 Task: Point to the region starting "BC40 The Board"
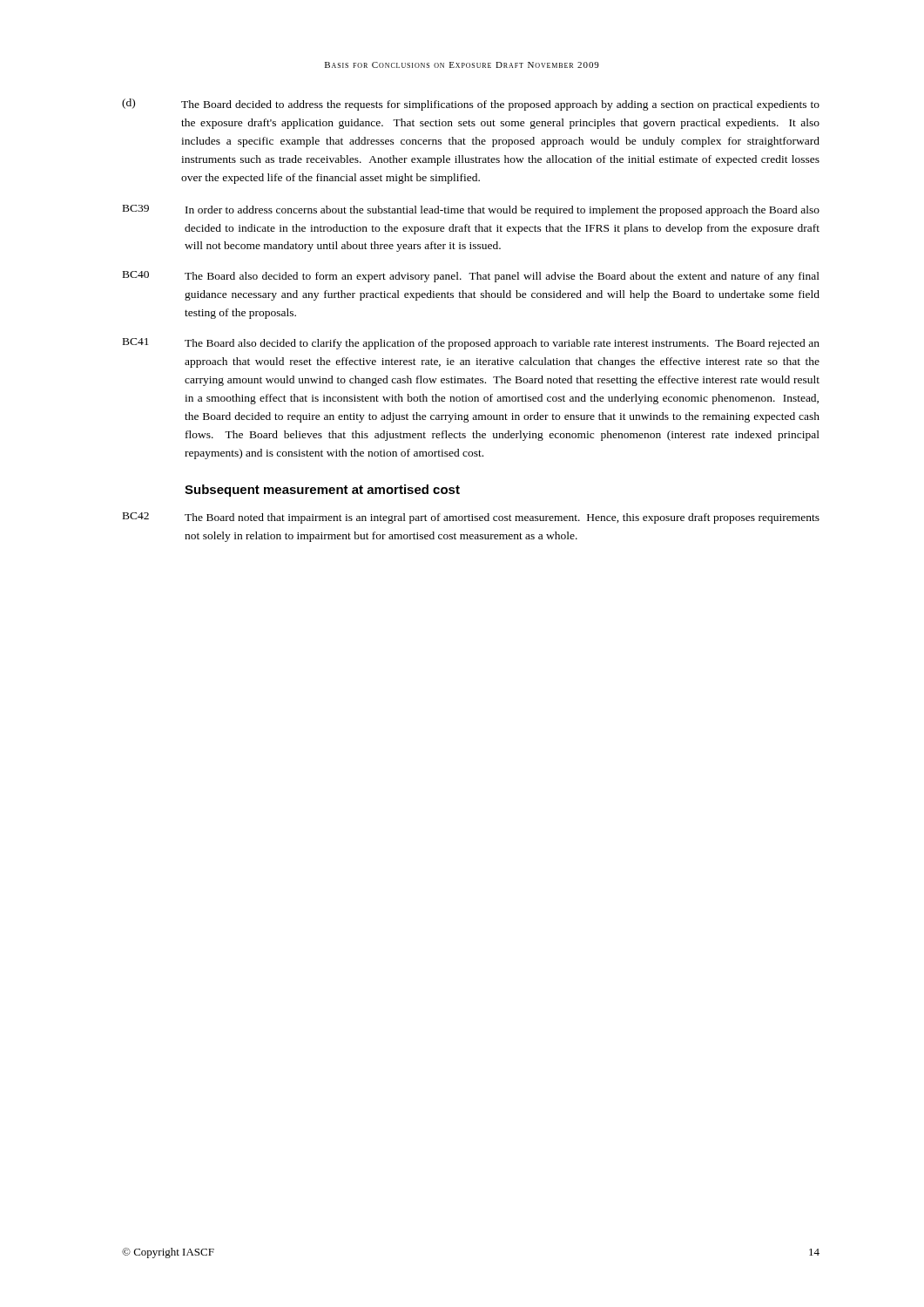(471, 295)
